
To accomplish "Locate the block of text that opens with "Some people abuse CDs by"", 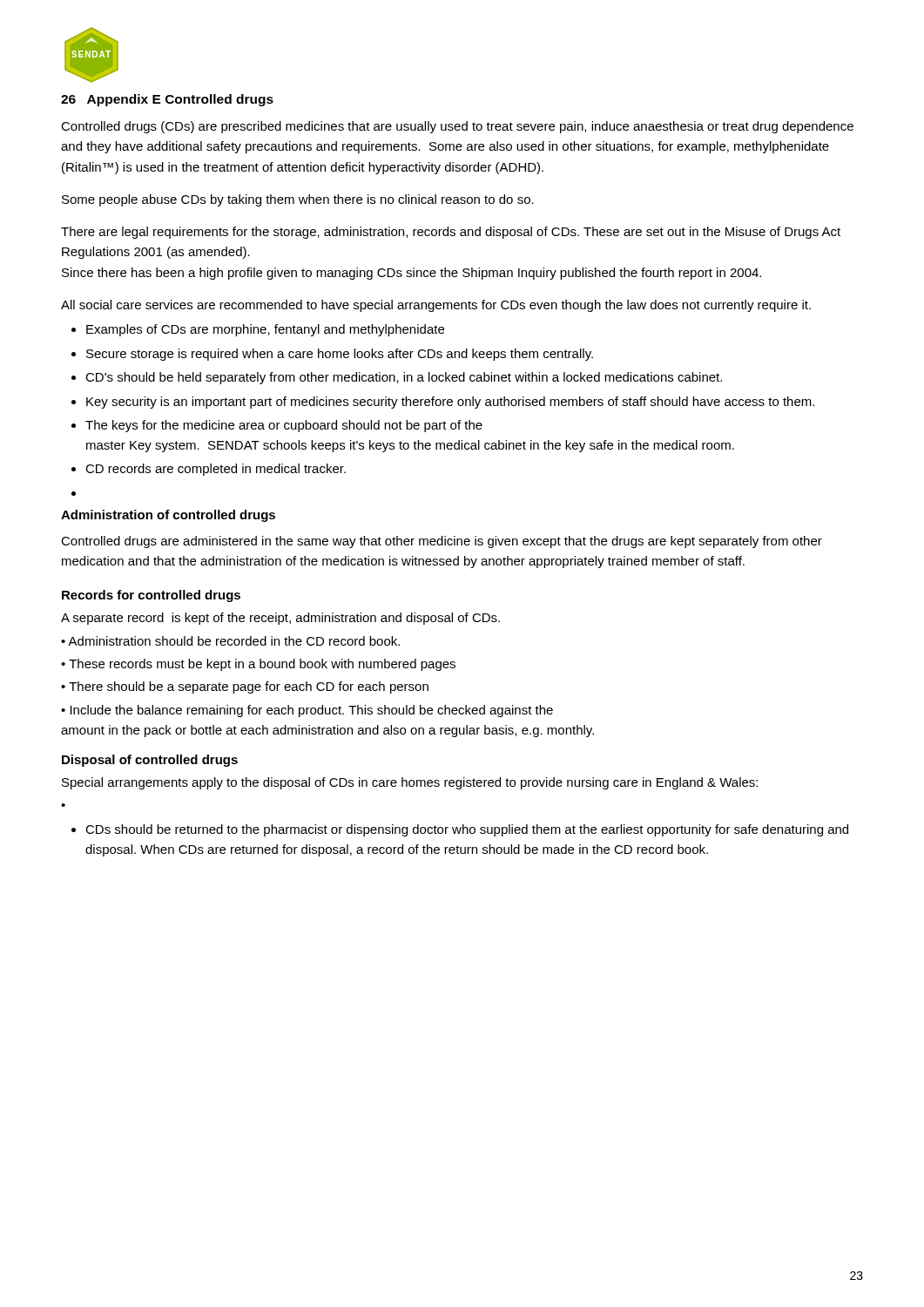I will (298, 199).
